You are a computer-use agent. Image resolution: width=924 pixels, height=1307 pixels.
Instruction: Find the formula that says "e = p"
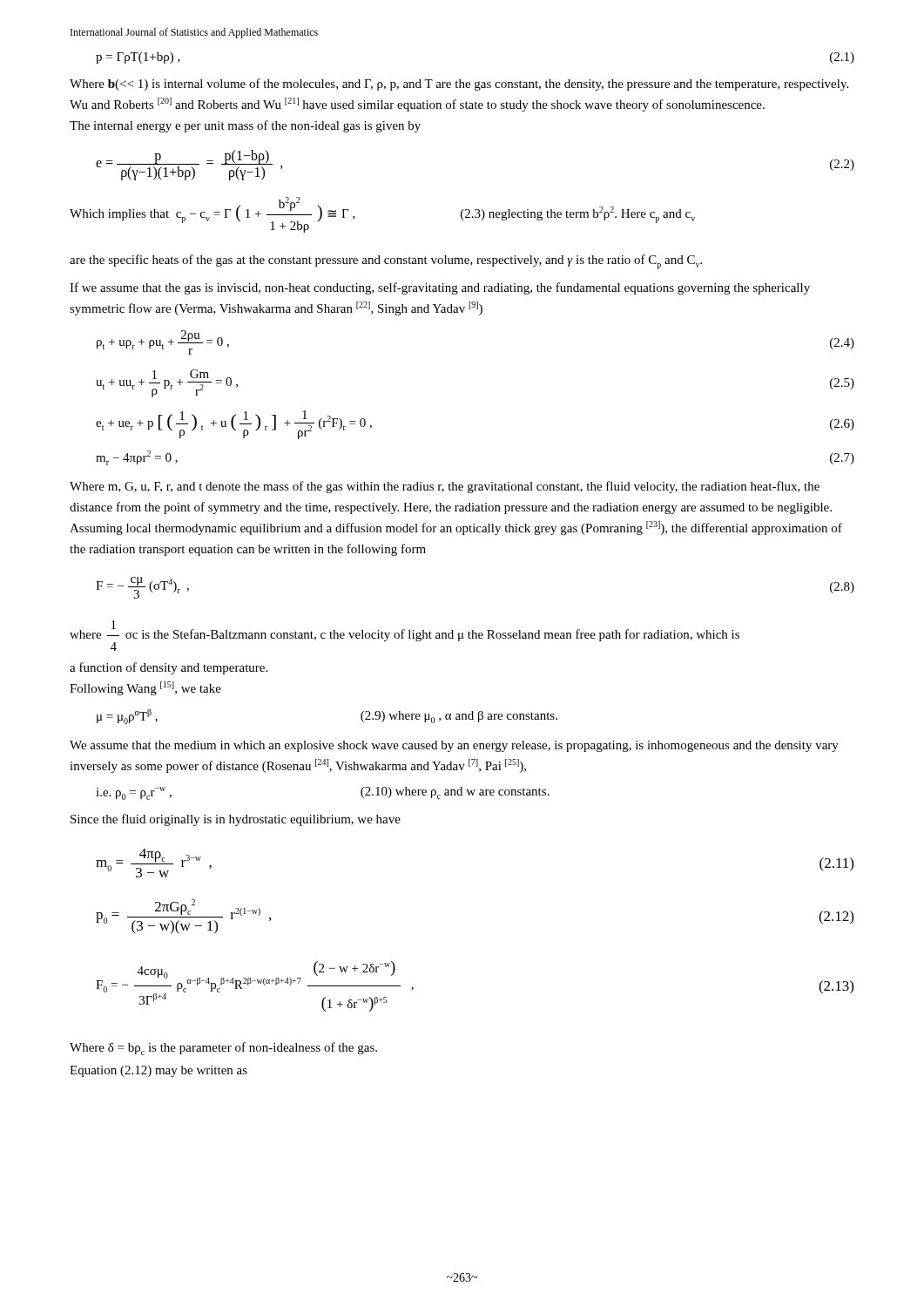(158, 164)
